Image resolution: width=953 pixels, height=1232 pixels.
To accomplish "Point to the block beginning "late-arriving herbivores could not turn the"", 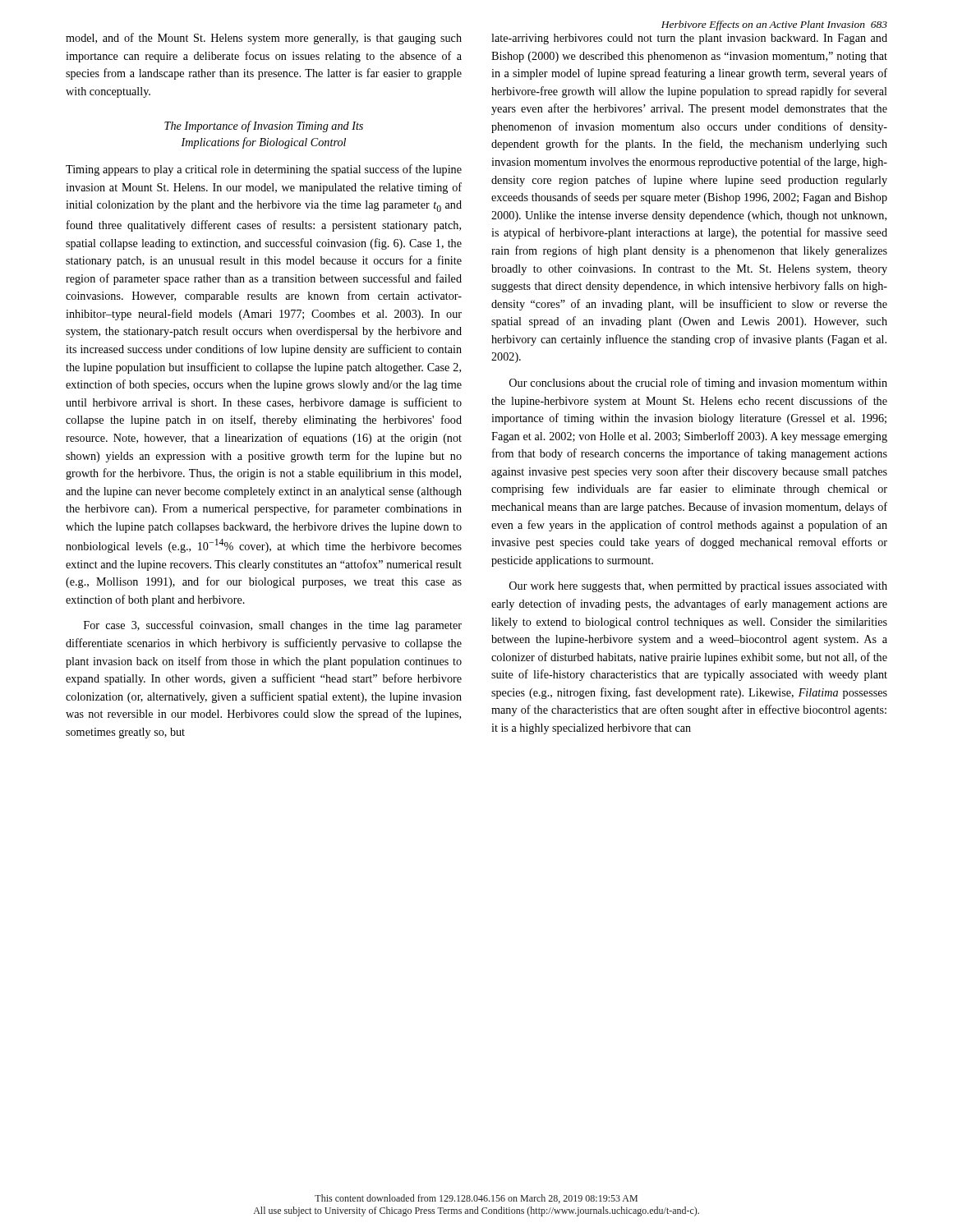I will click(689, 383).
